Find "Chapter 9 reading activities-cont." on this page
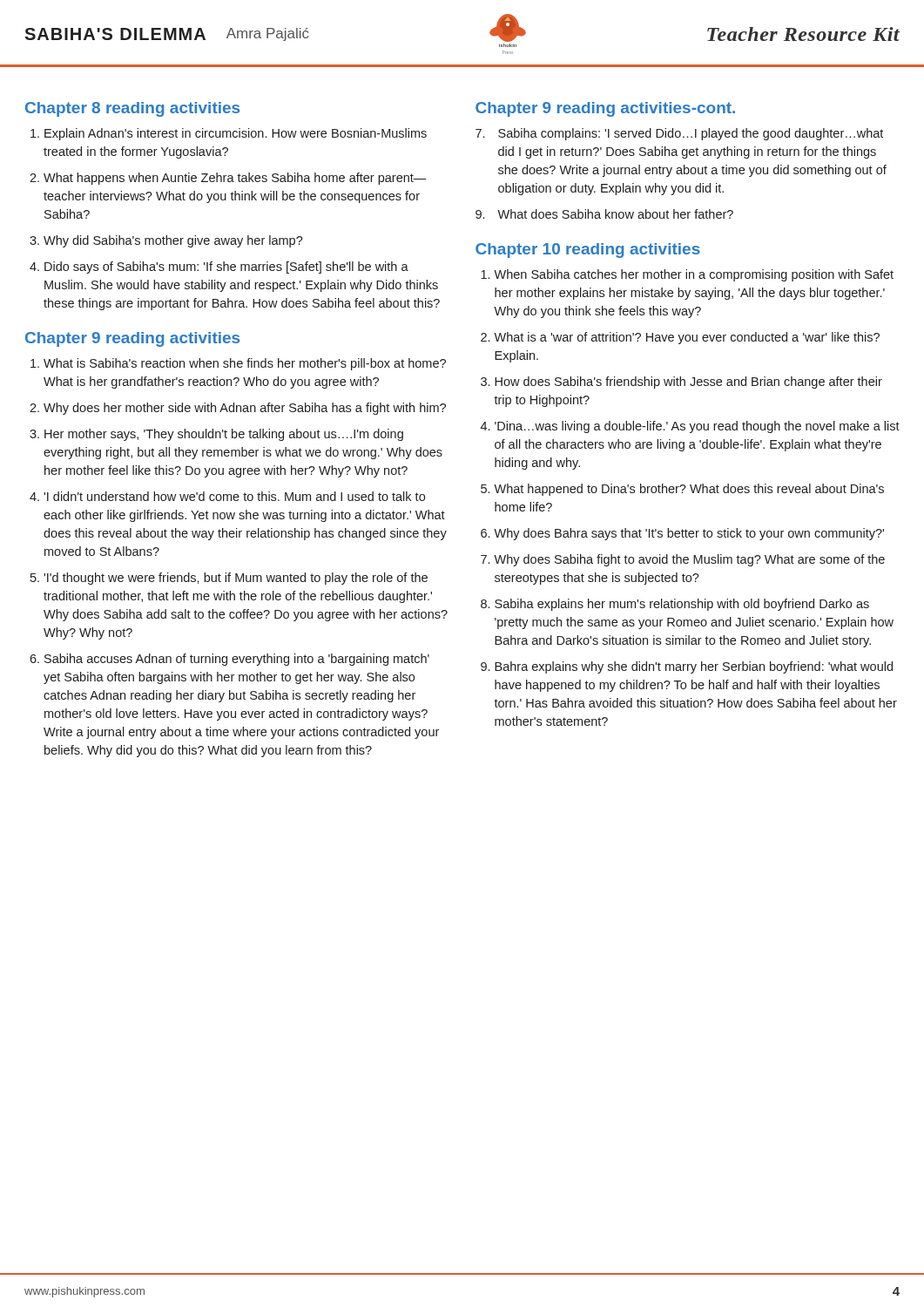The width and height of the screenshot is (924, 1307). tap(606, 108)
